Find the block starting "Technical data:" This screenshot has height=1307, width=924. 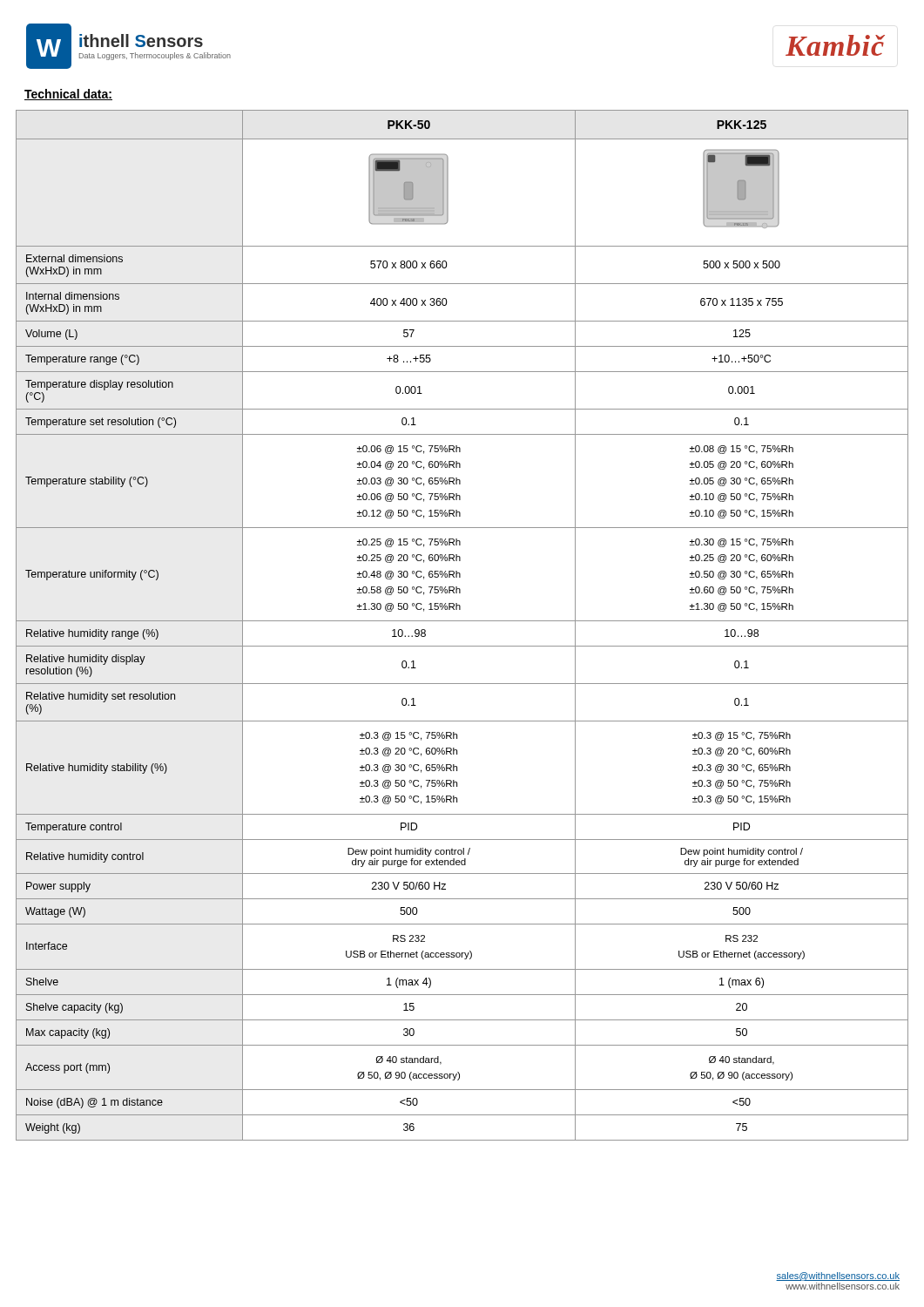pos(68,94)
